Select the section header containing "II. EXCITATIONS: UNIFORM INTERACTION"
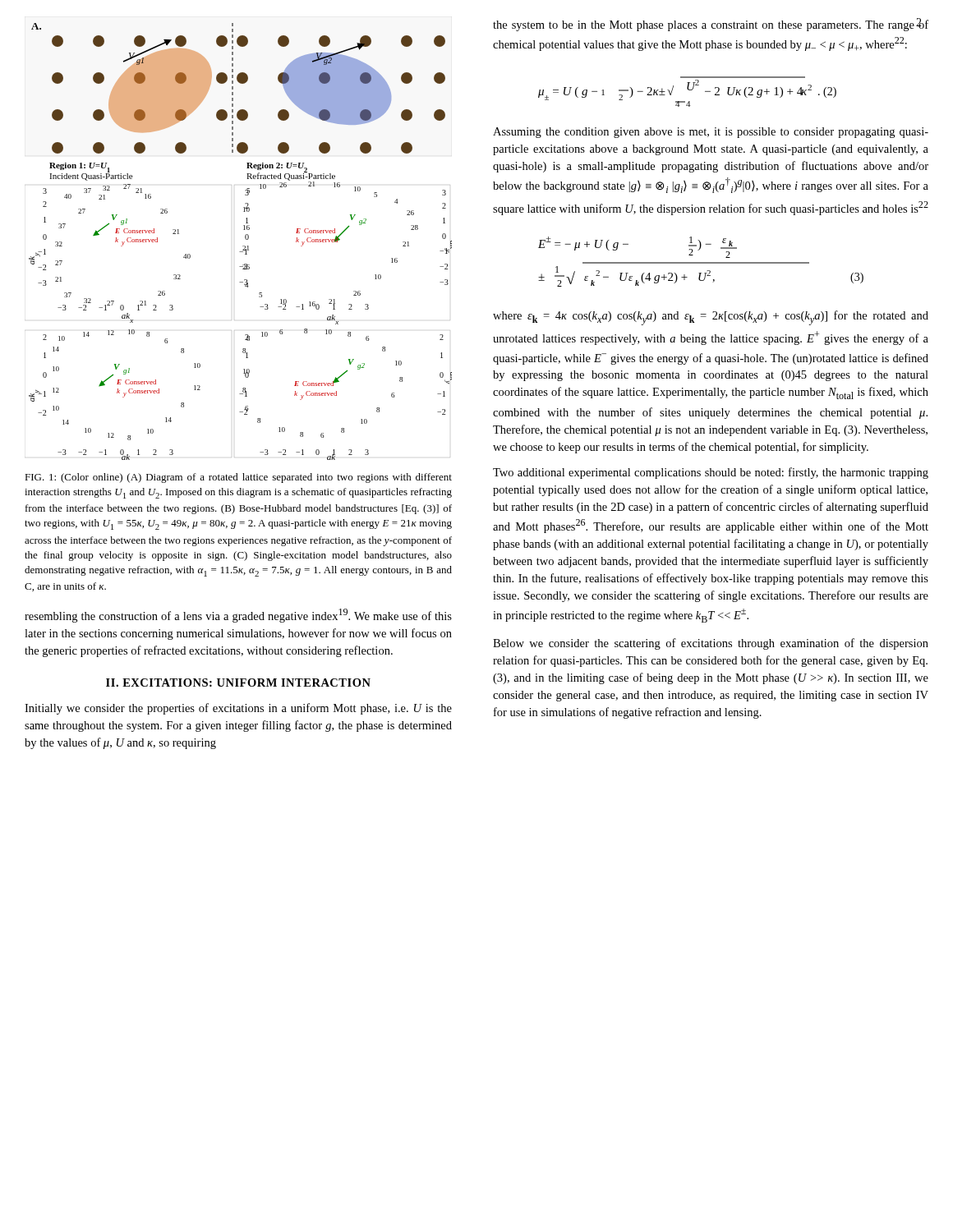Viewport: 953px width, 1232px height. (238, 683)
